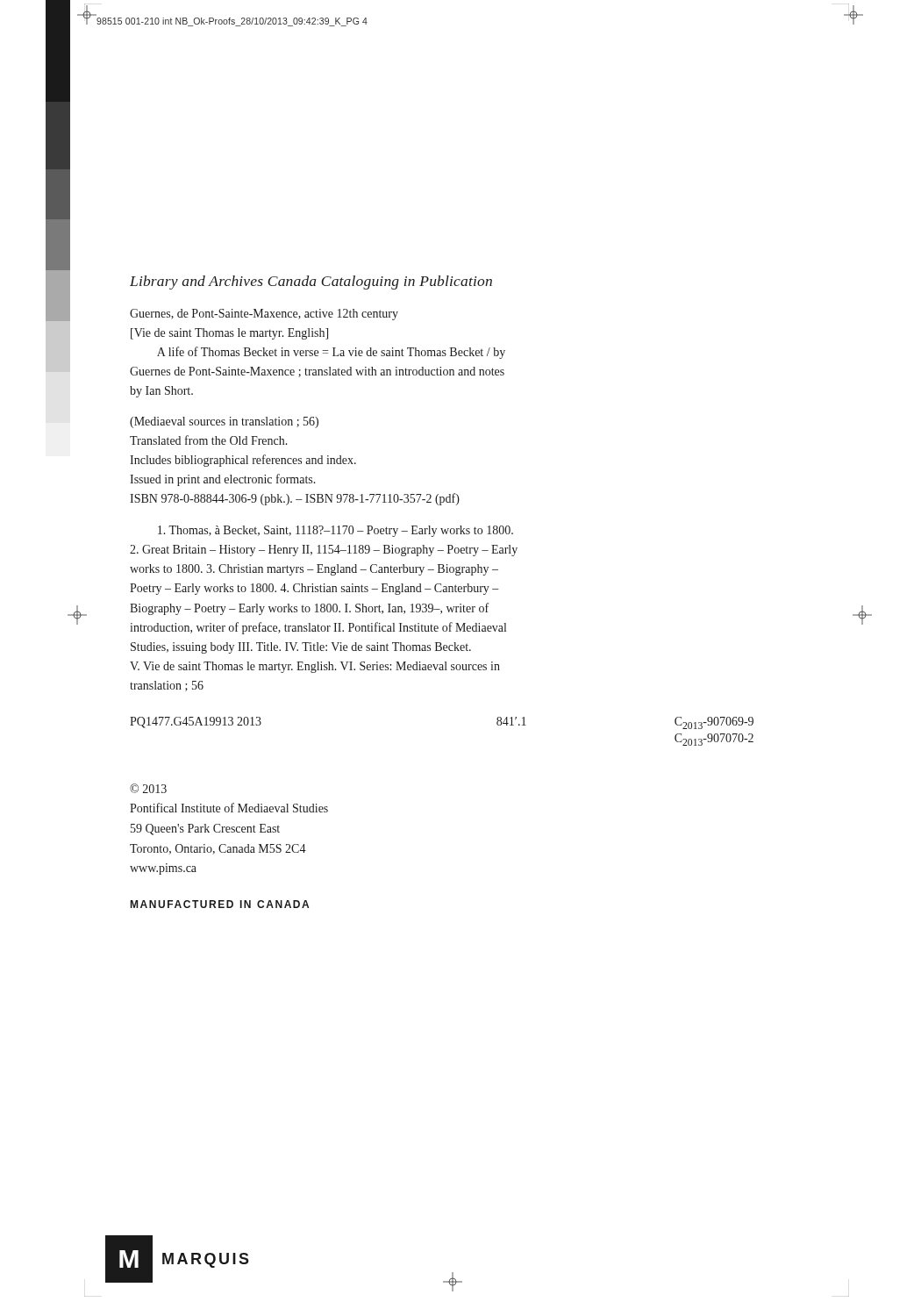Find "manufactured in canada" on this page
Viewport: 921px width, 1316px height.
[x=220, y=905]
